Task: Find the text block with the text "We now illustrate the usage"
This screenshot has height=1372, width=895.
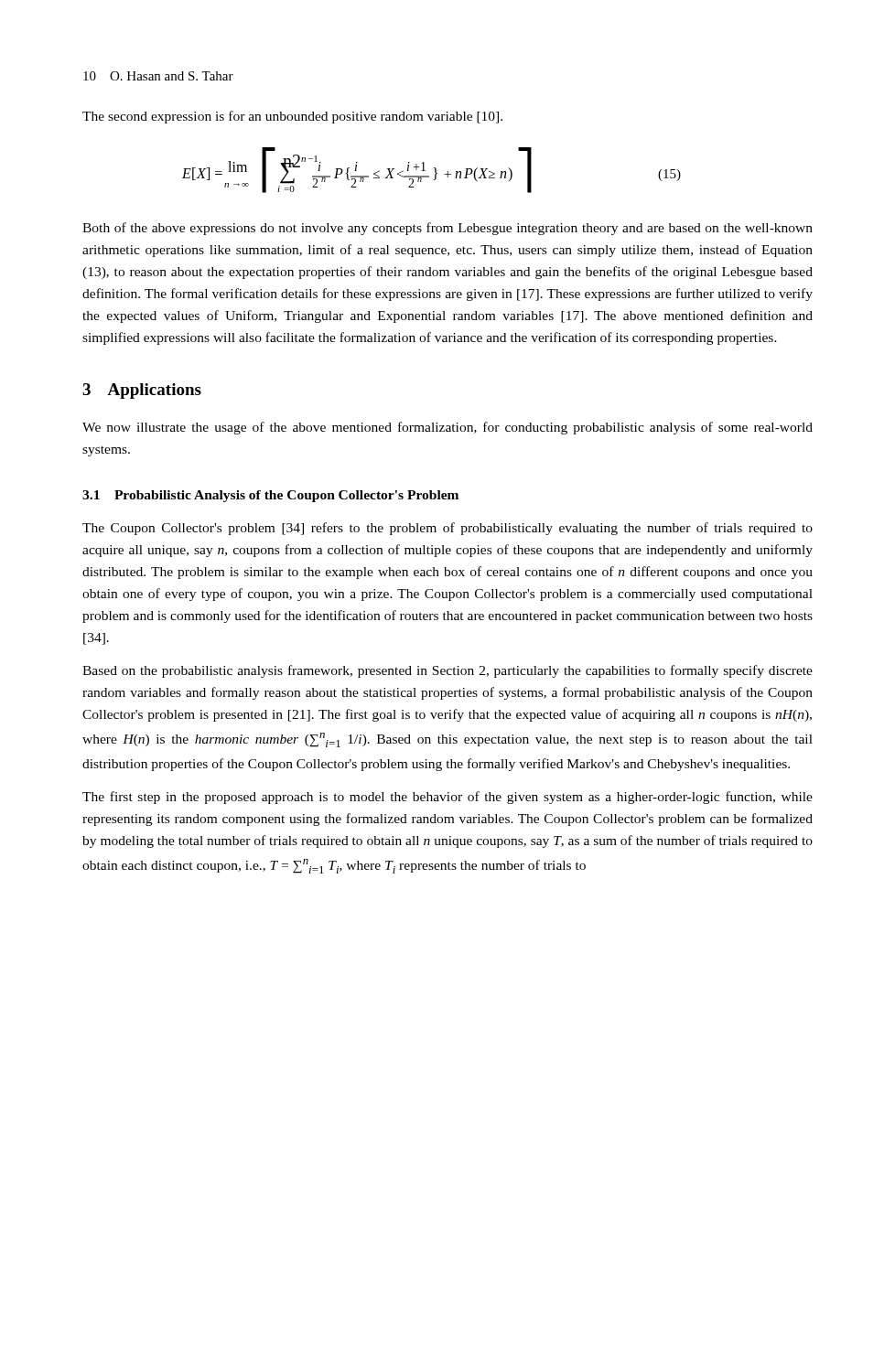Action: tap(448, 438)
